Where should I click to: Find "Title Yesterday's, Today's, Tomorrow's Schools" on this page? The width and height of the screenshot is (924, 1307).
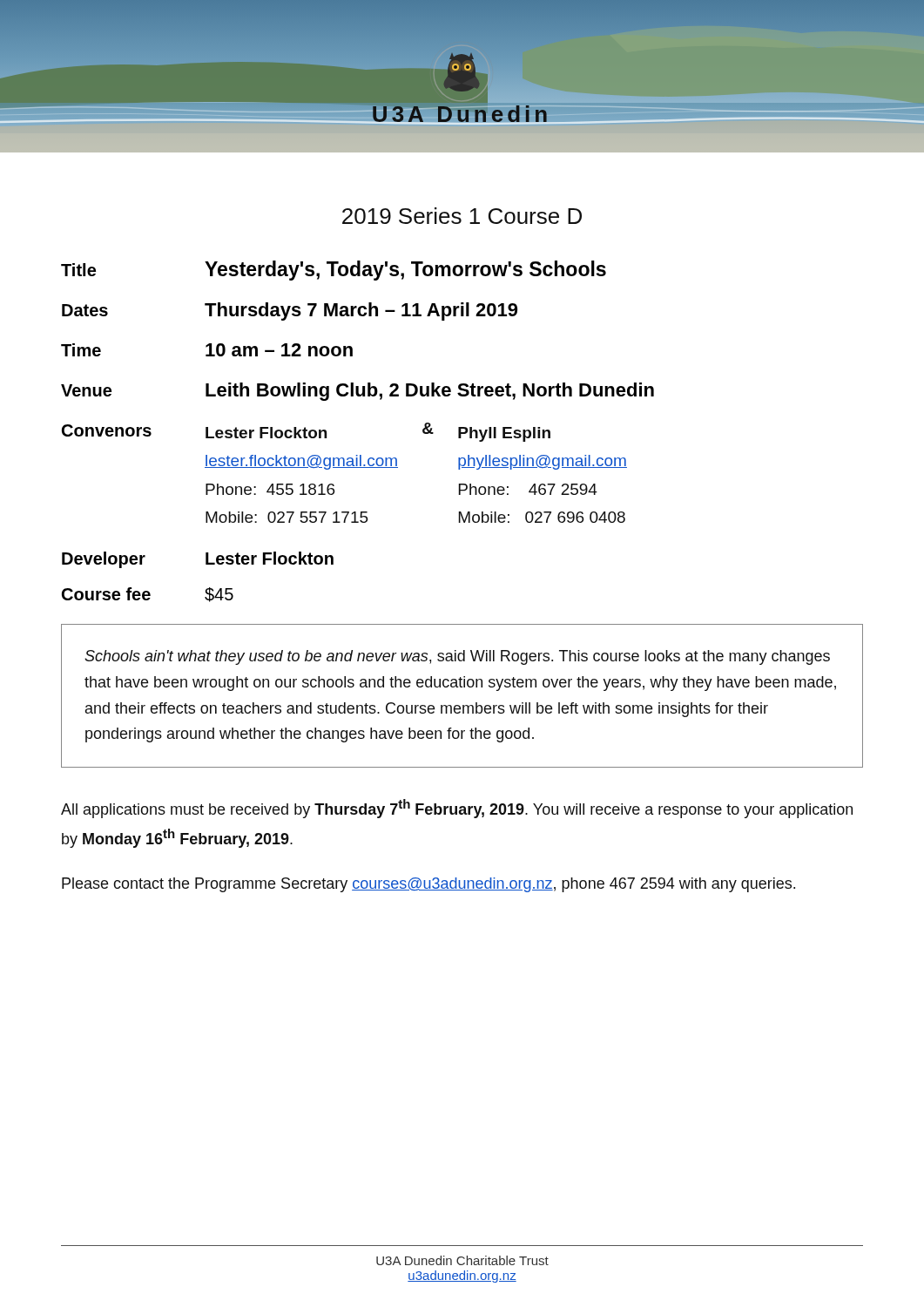click(x=334, y=270)
